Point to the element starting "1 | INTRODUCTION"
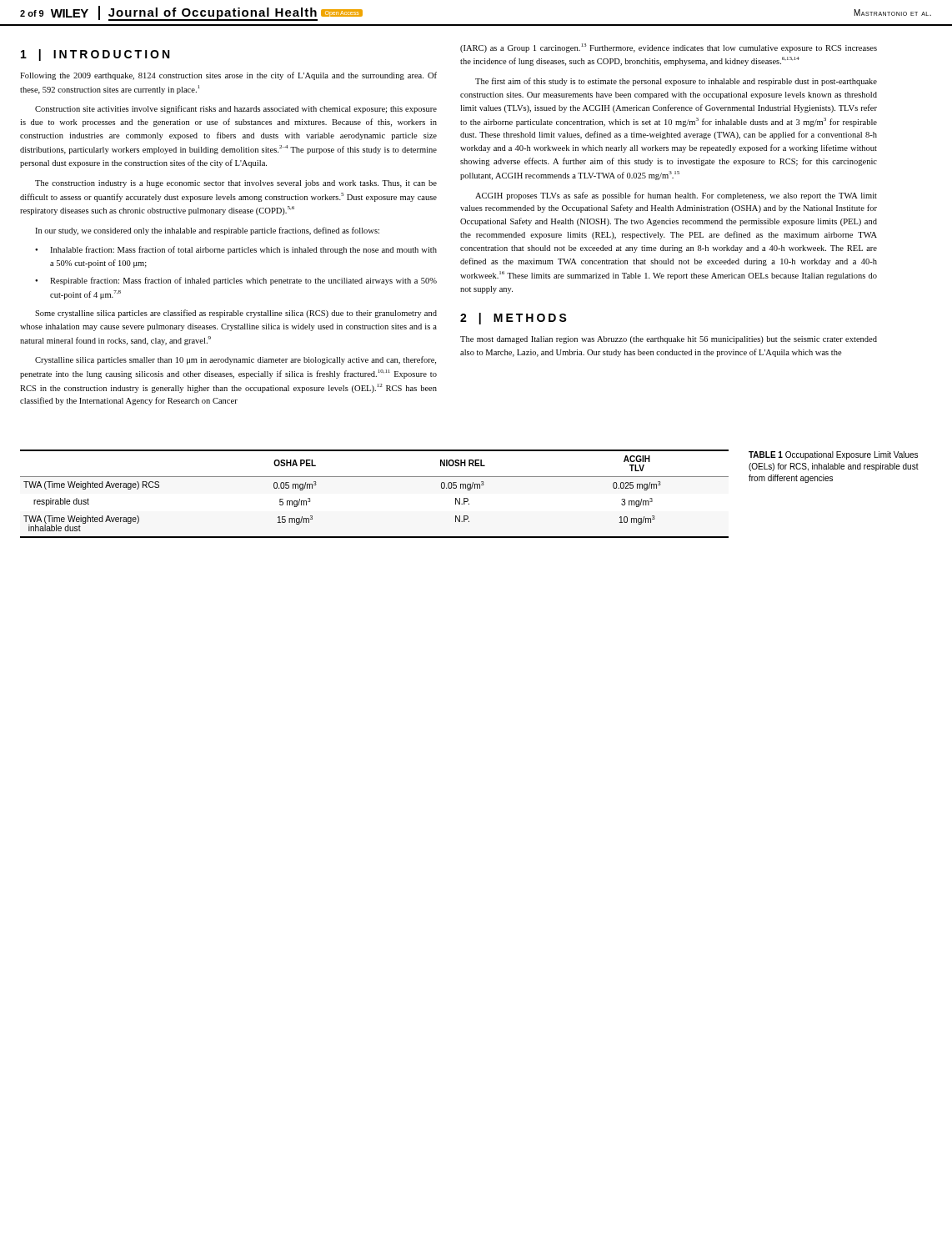952x1251 pixels. (x=96, y=54)
